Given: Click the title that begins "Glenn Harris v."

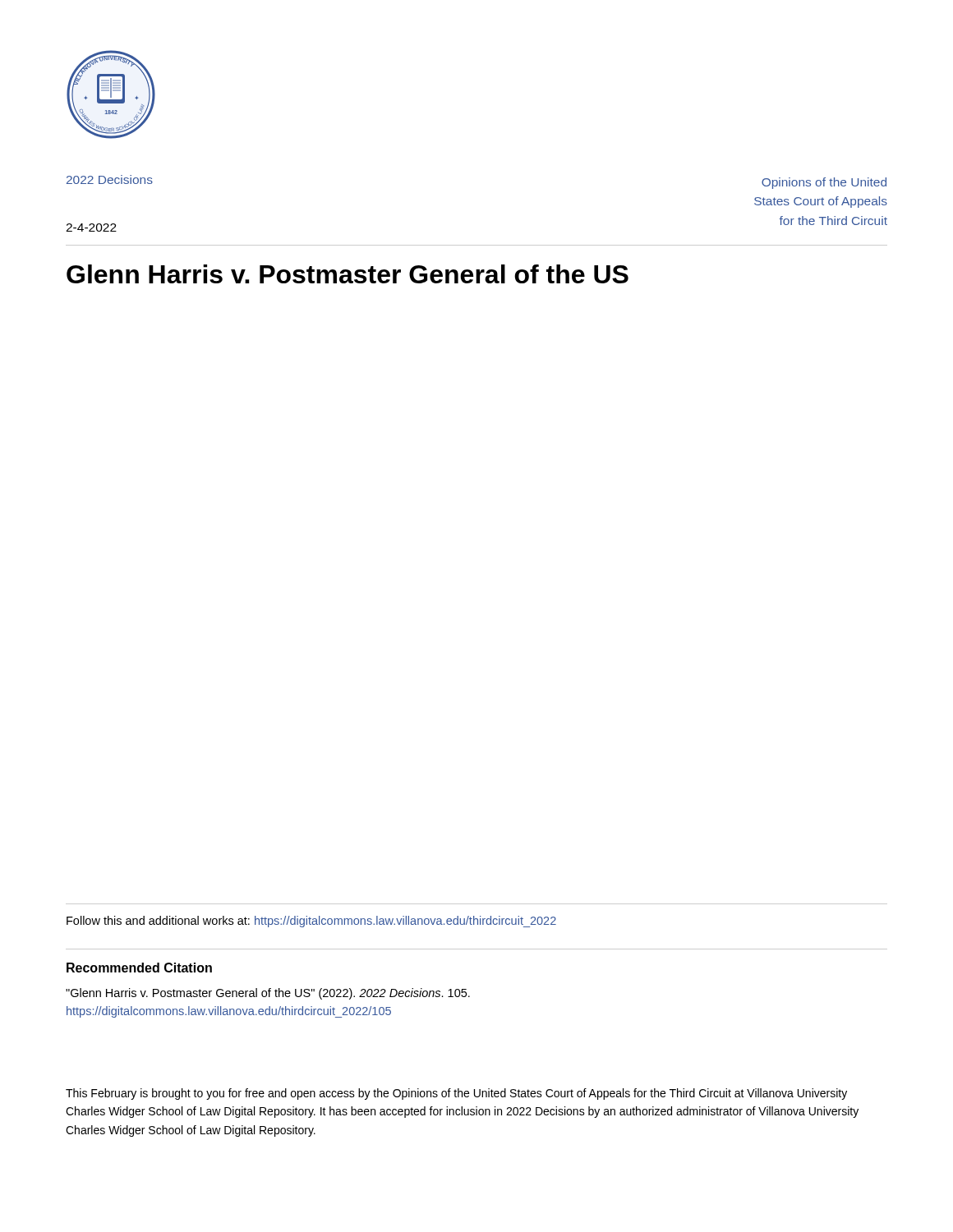Looking at the screenshot, I should (x=347, y=274).
